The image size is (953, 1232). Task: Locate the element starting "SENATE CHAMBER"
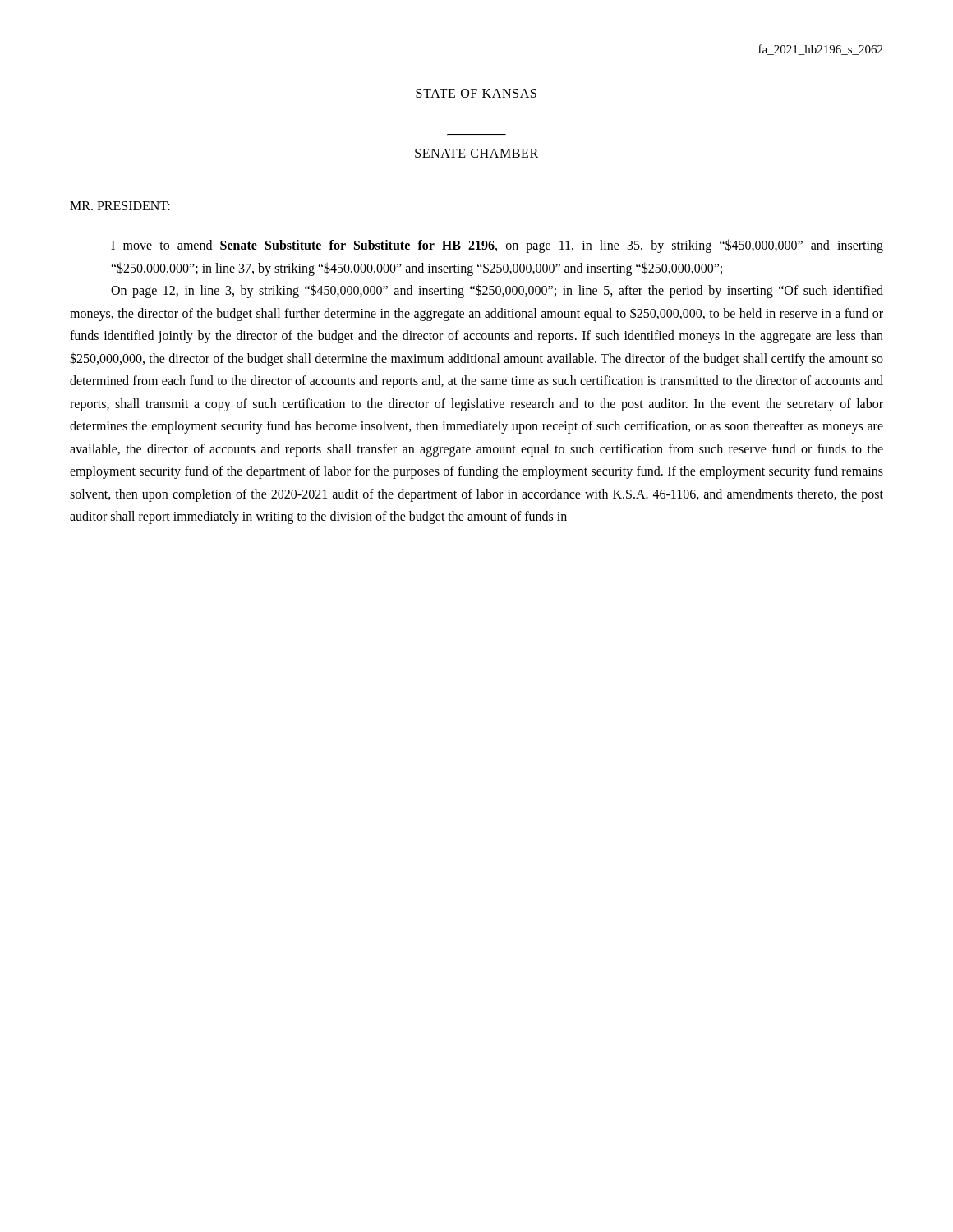(x=476, y=153)
